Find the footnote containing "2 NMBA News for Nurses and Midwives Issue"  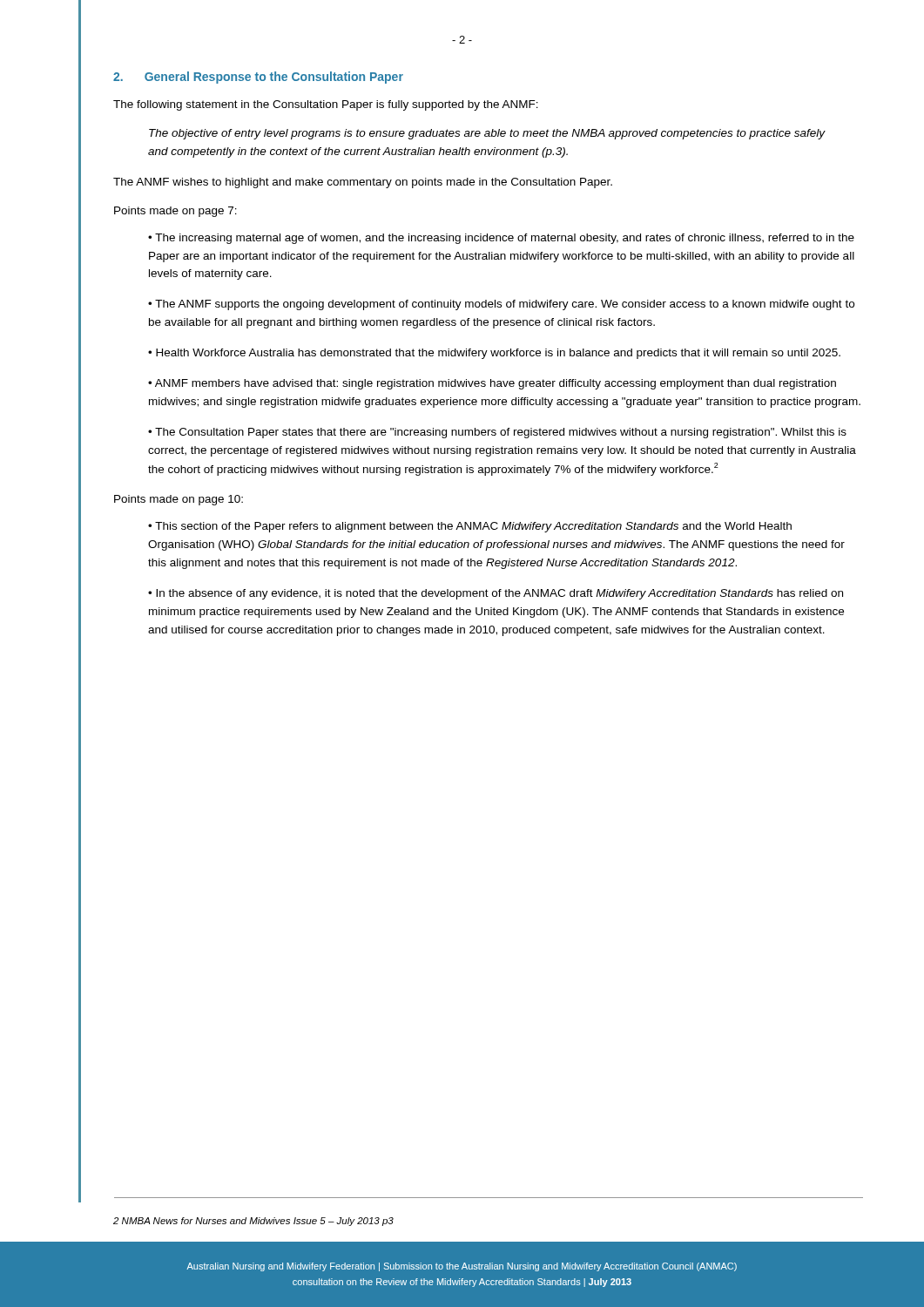[x=253, y=1220]
